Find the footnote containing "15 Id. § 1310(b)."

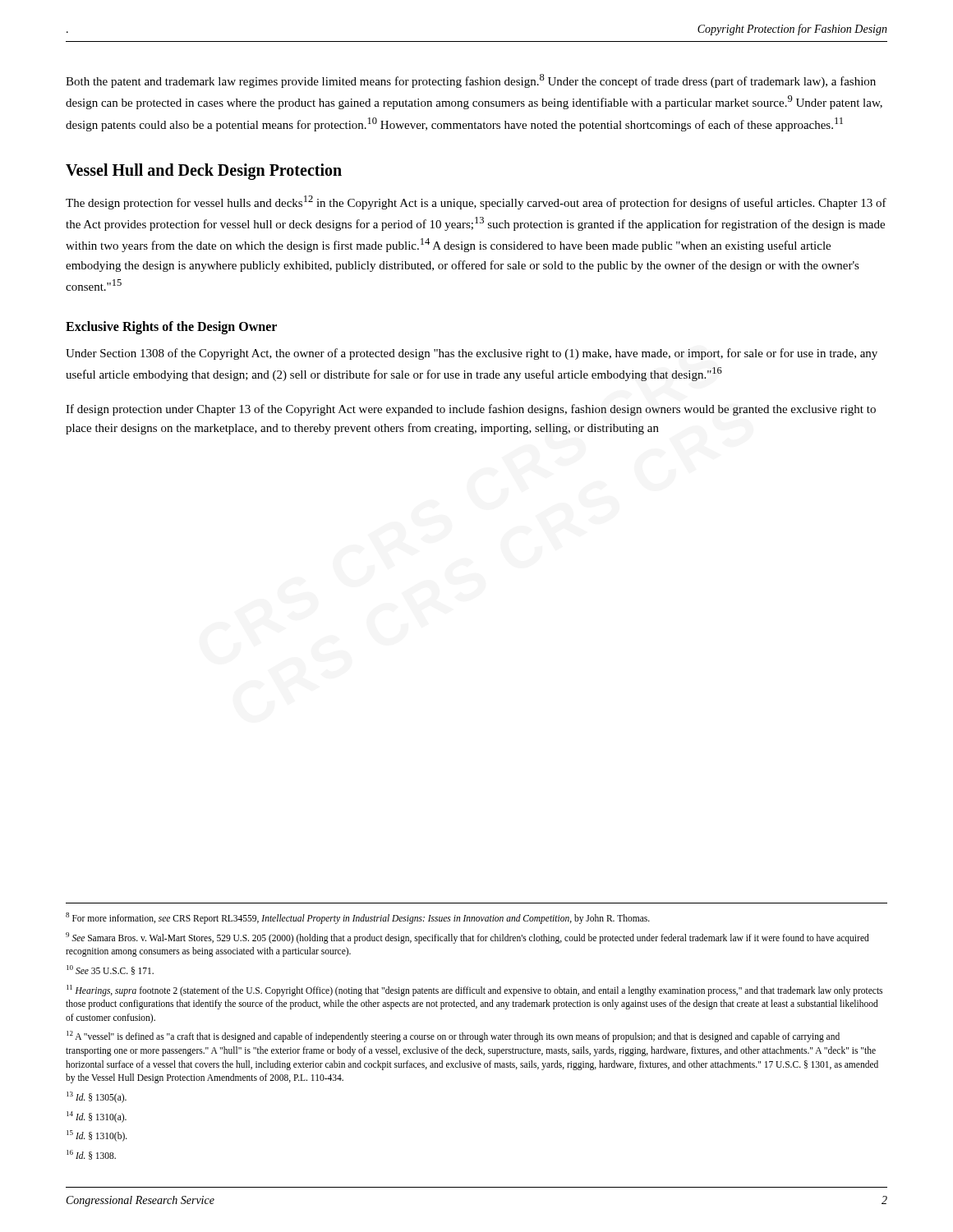pos(97,1135)
